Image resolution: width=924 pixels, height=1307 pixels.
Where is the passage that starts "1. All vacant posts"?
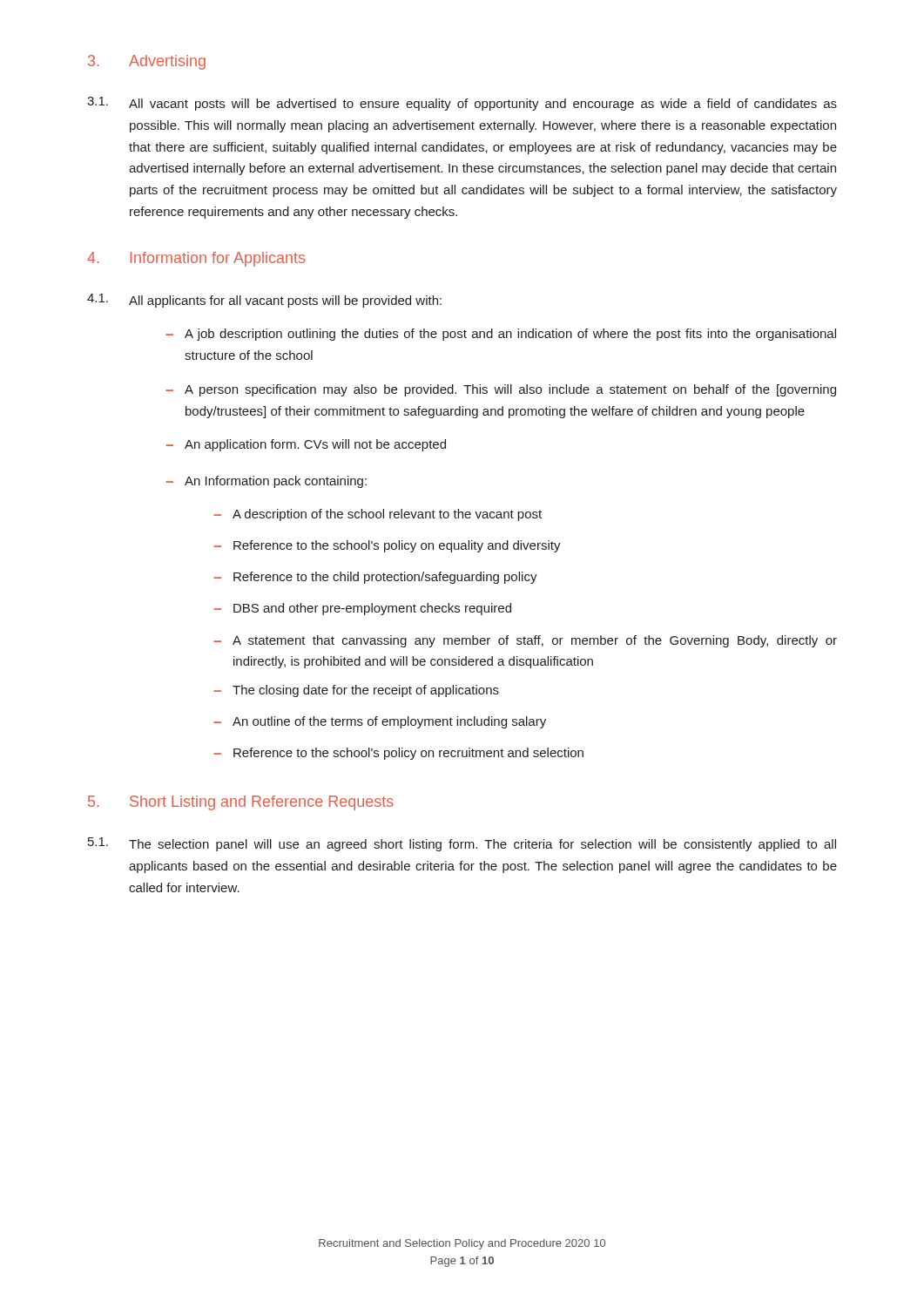coord(462,158)
